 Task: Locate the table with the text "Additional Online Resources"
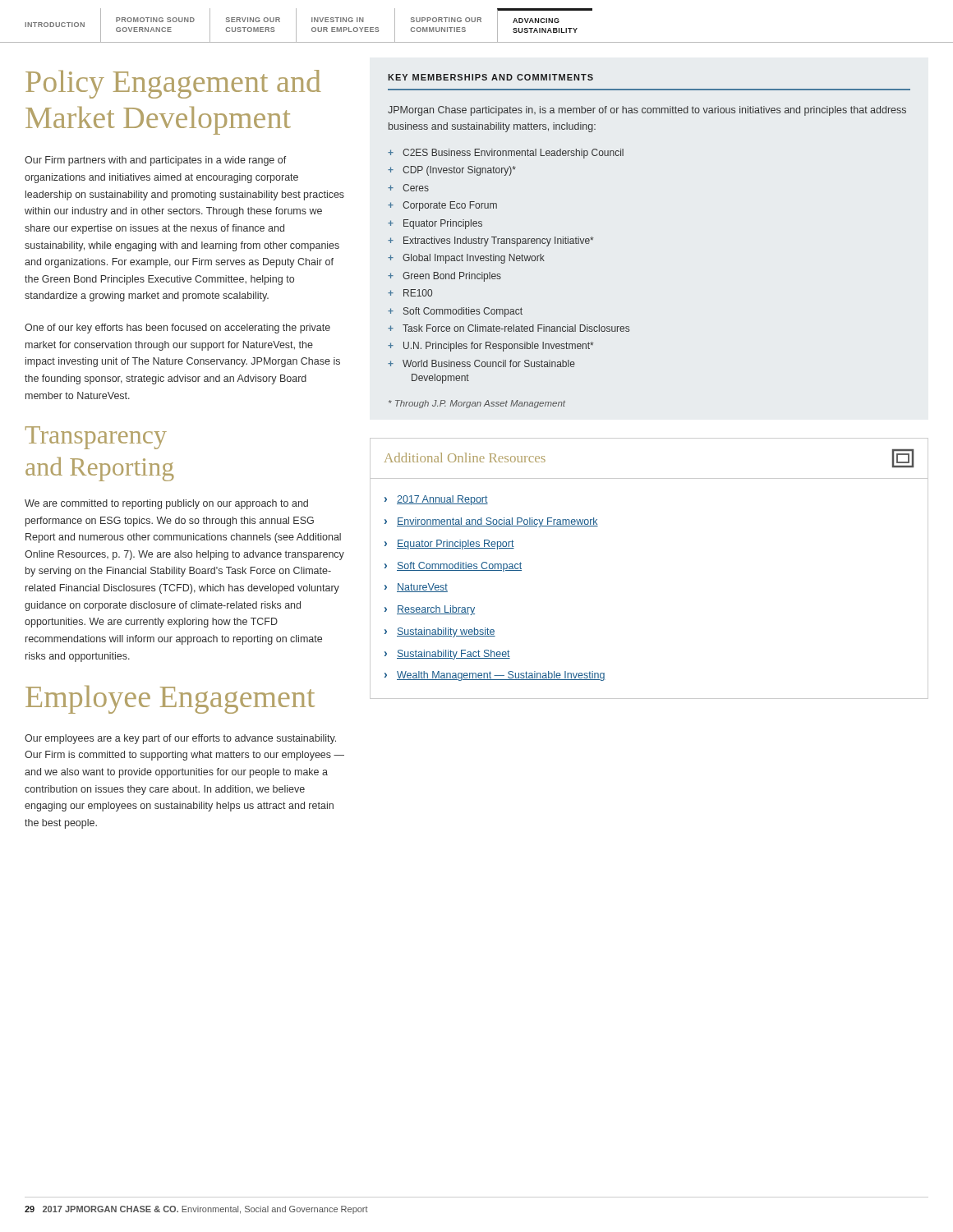[649, 569]
